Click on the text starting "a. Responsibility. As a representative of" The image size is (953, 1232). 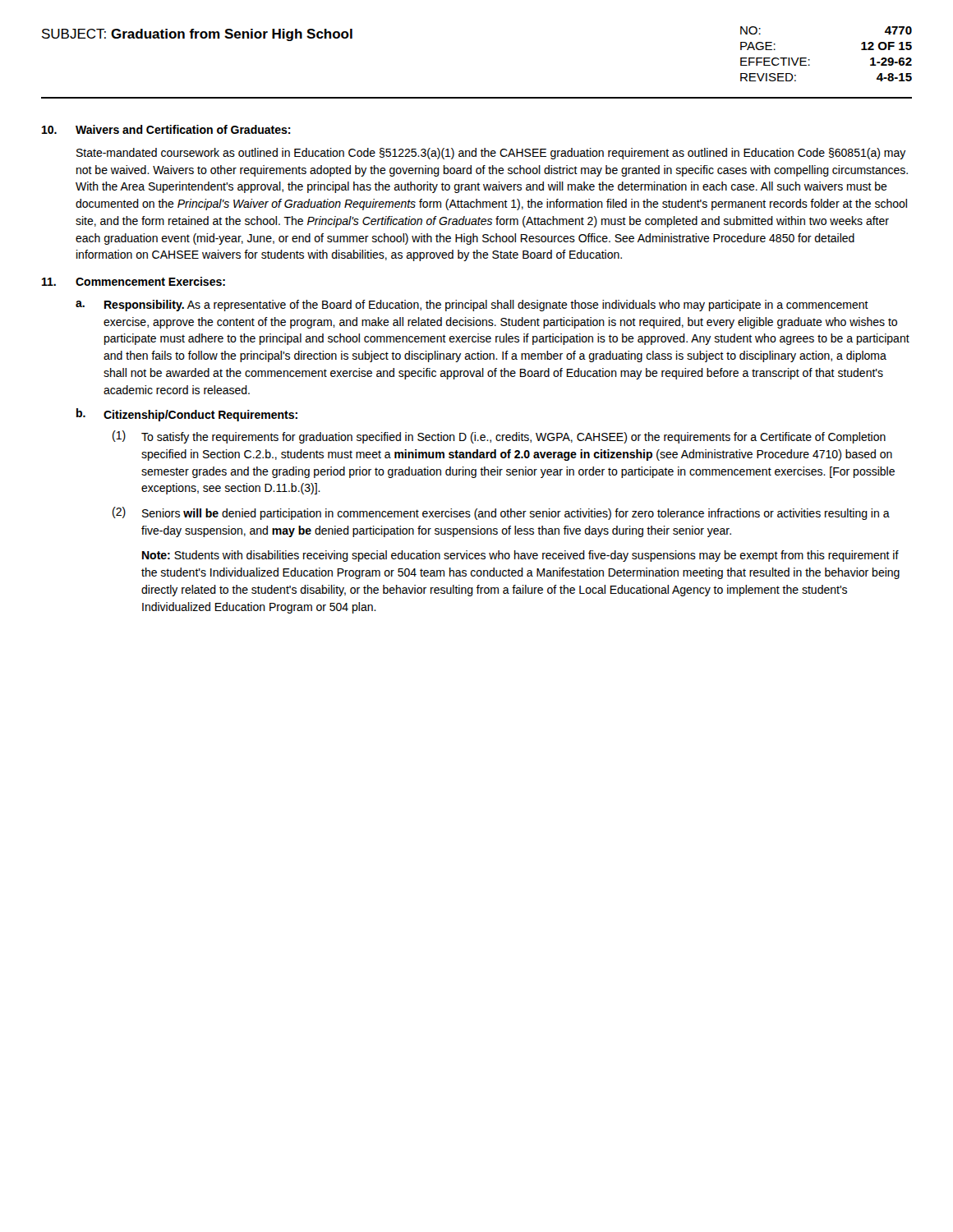tap(494, 348)
